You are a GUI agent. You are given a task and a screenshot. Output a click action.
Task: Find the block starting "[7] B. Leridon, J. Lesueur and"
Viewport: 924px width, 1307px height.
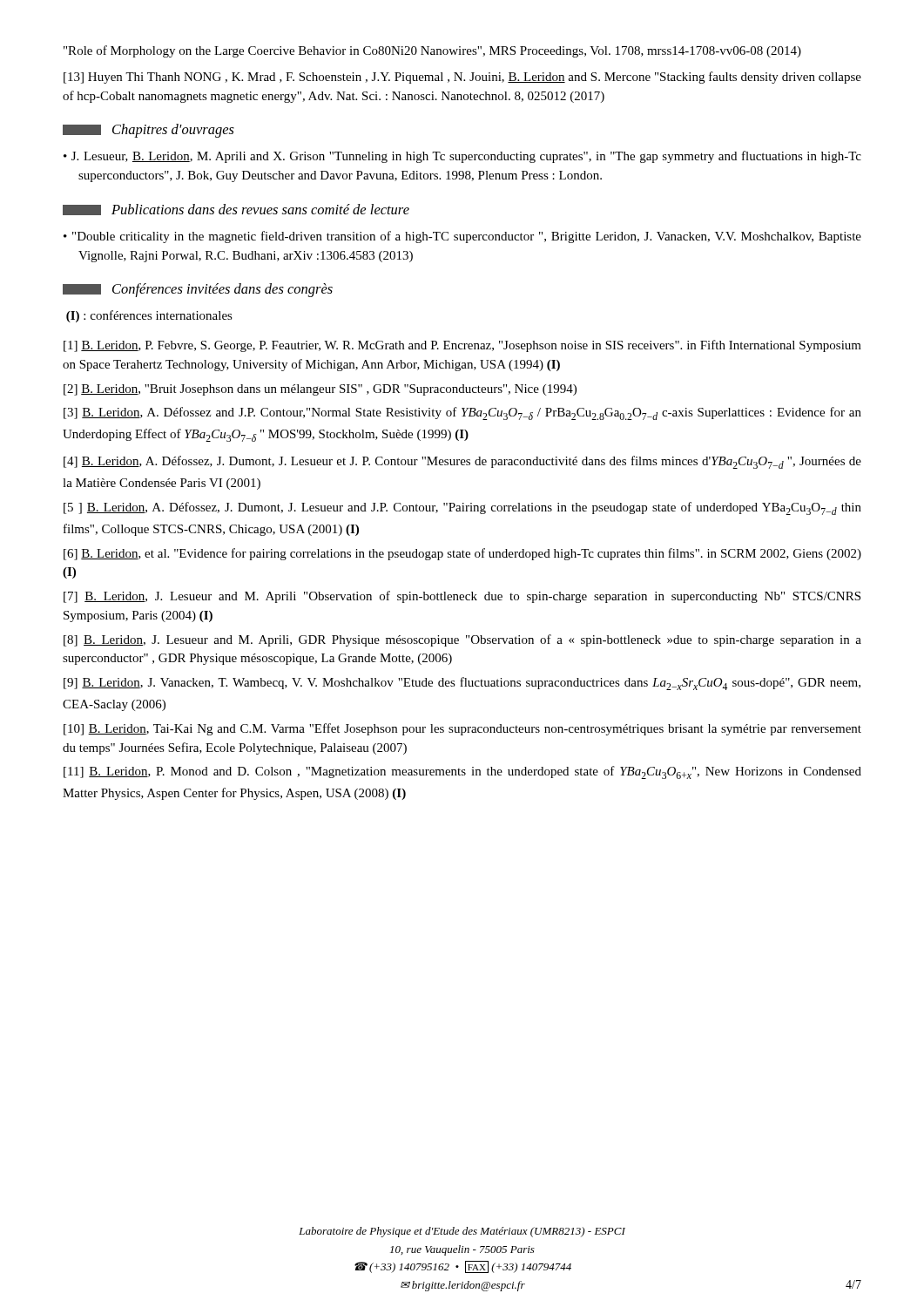[x=462, y=606]
